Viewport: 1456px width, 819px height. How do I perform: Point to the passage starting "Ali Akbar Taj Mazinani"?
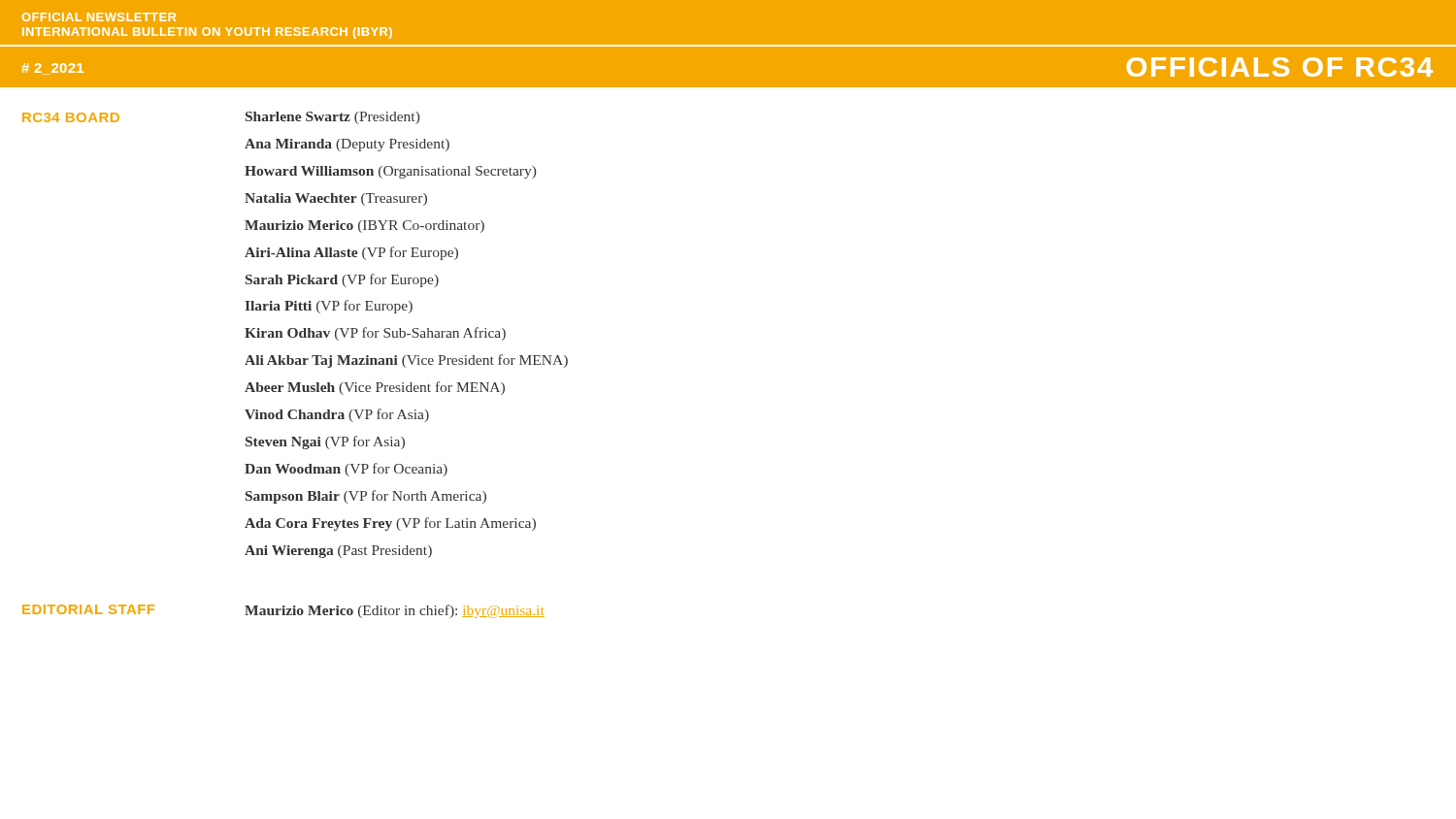click(406, 360)
